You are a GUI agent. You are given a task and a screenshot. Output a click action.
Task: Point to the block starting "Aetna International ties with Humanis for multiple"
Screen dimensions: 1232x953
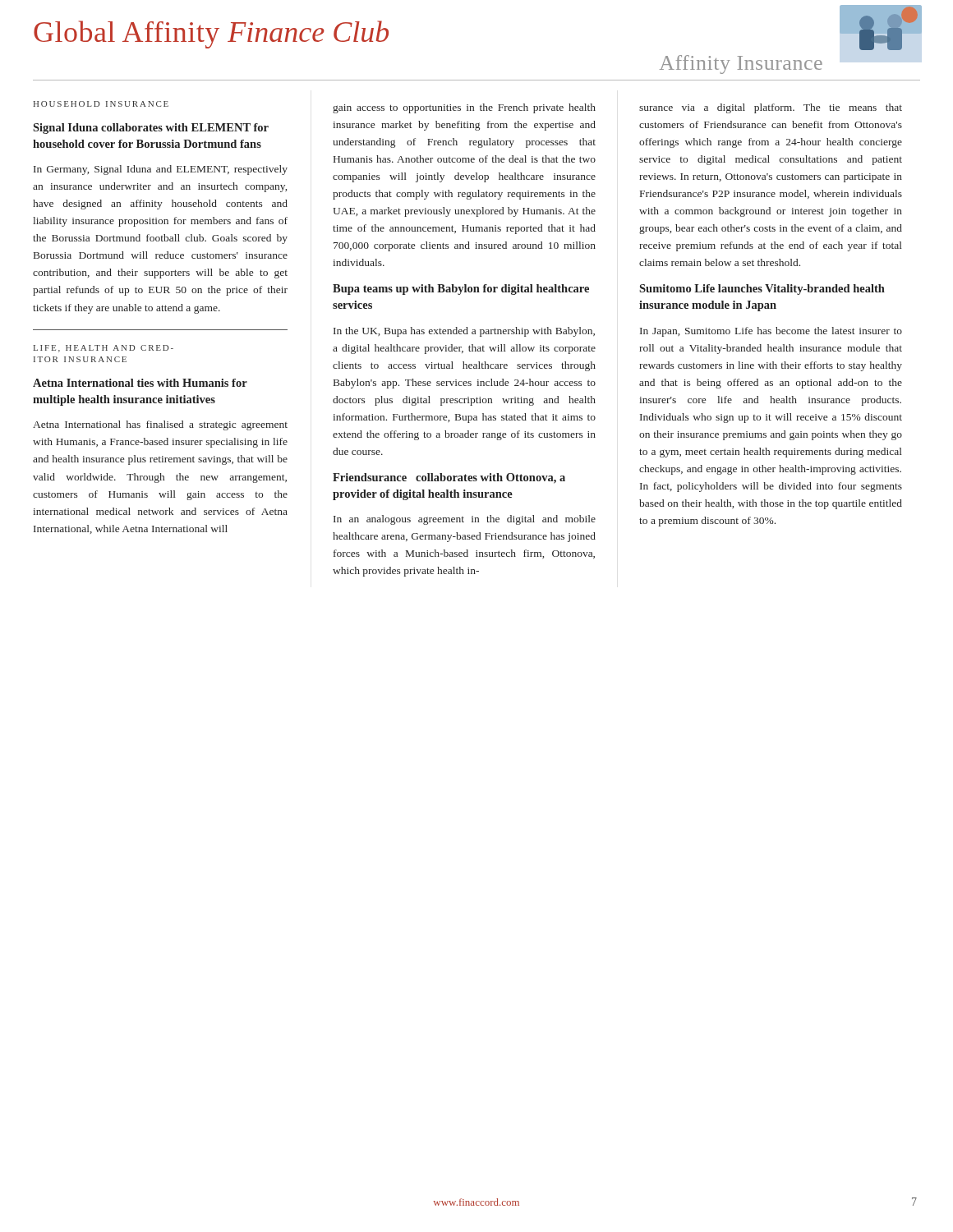point(140,391)
